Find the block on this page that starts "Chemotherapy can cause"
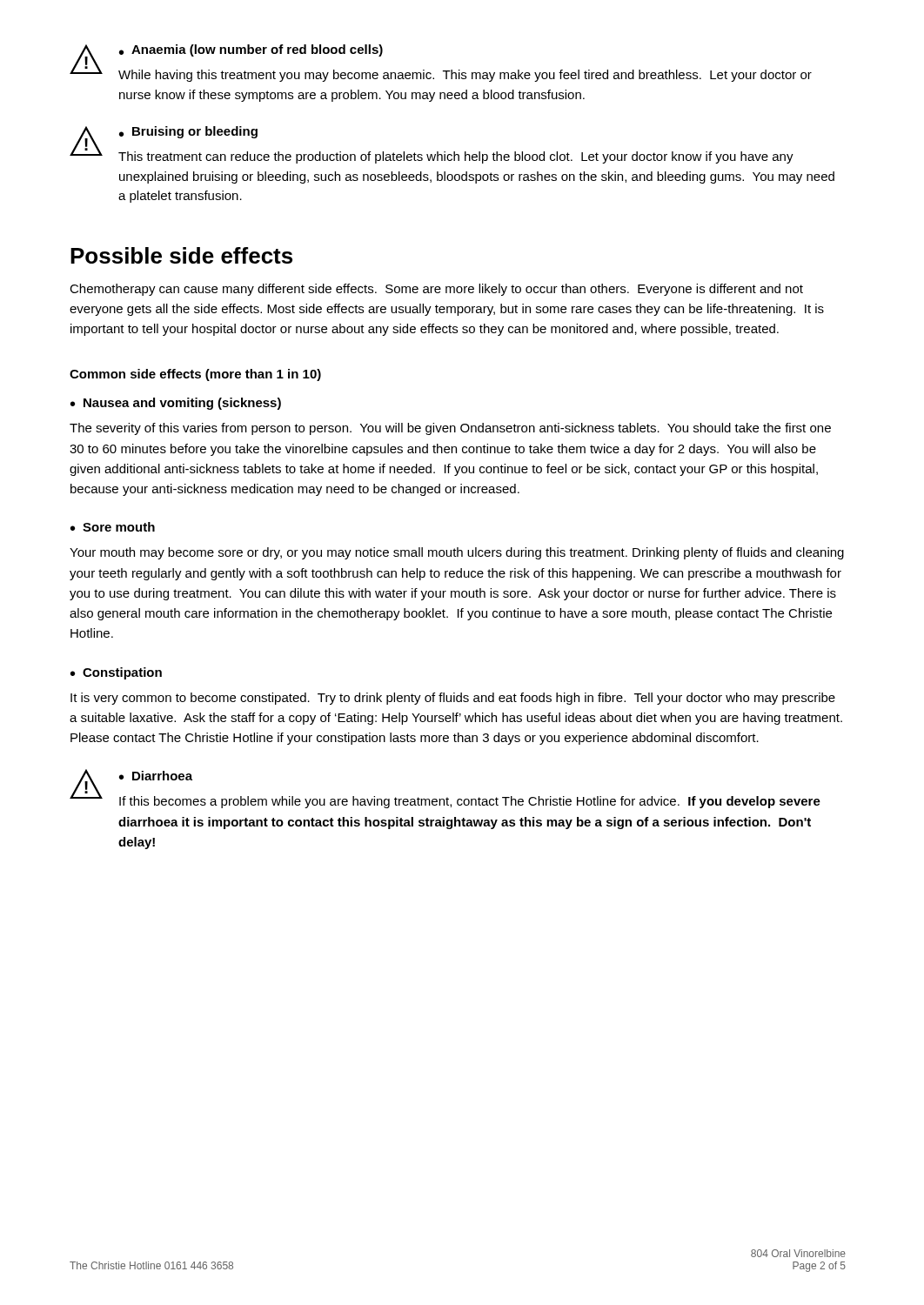Image resolution: width=924 pixels, height=1305 pixels. (447, 308)
